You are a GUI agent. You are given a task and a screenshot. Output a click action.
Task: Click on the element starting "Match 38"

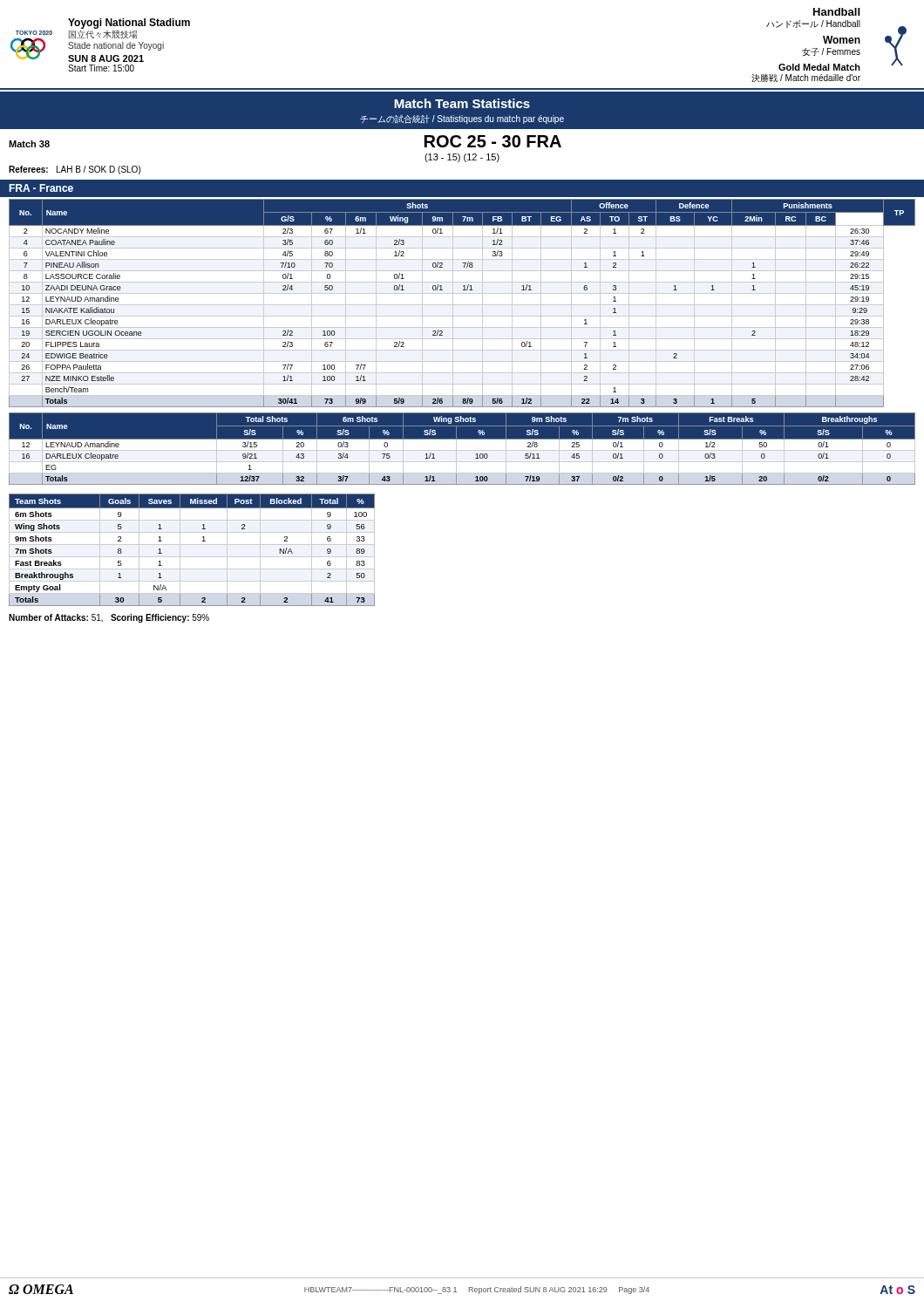pos(29,144)
